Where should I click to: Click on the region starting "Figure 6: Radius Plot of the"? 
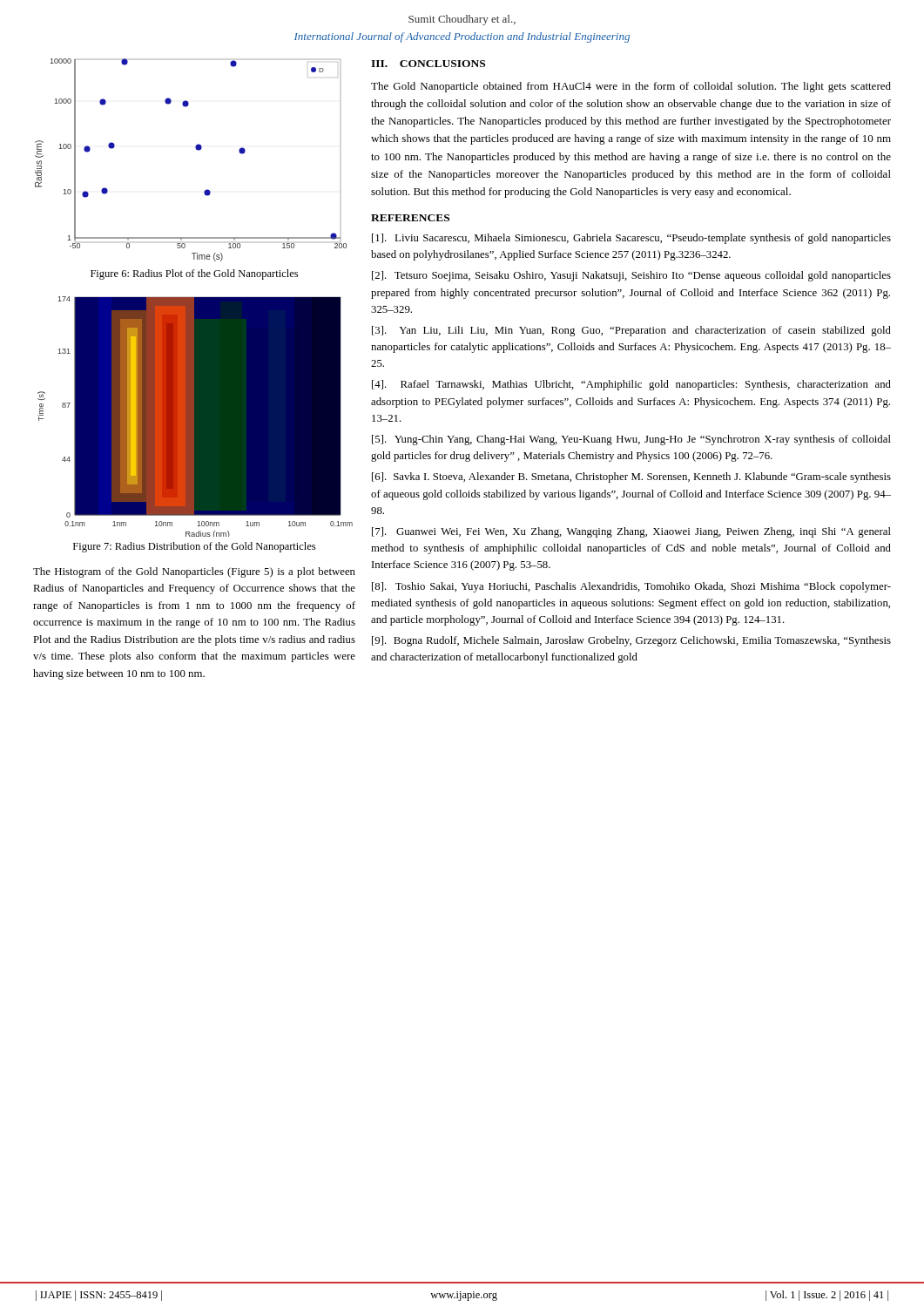pos(194,274)
